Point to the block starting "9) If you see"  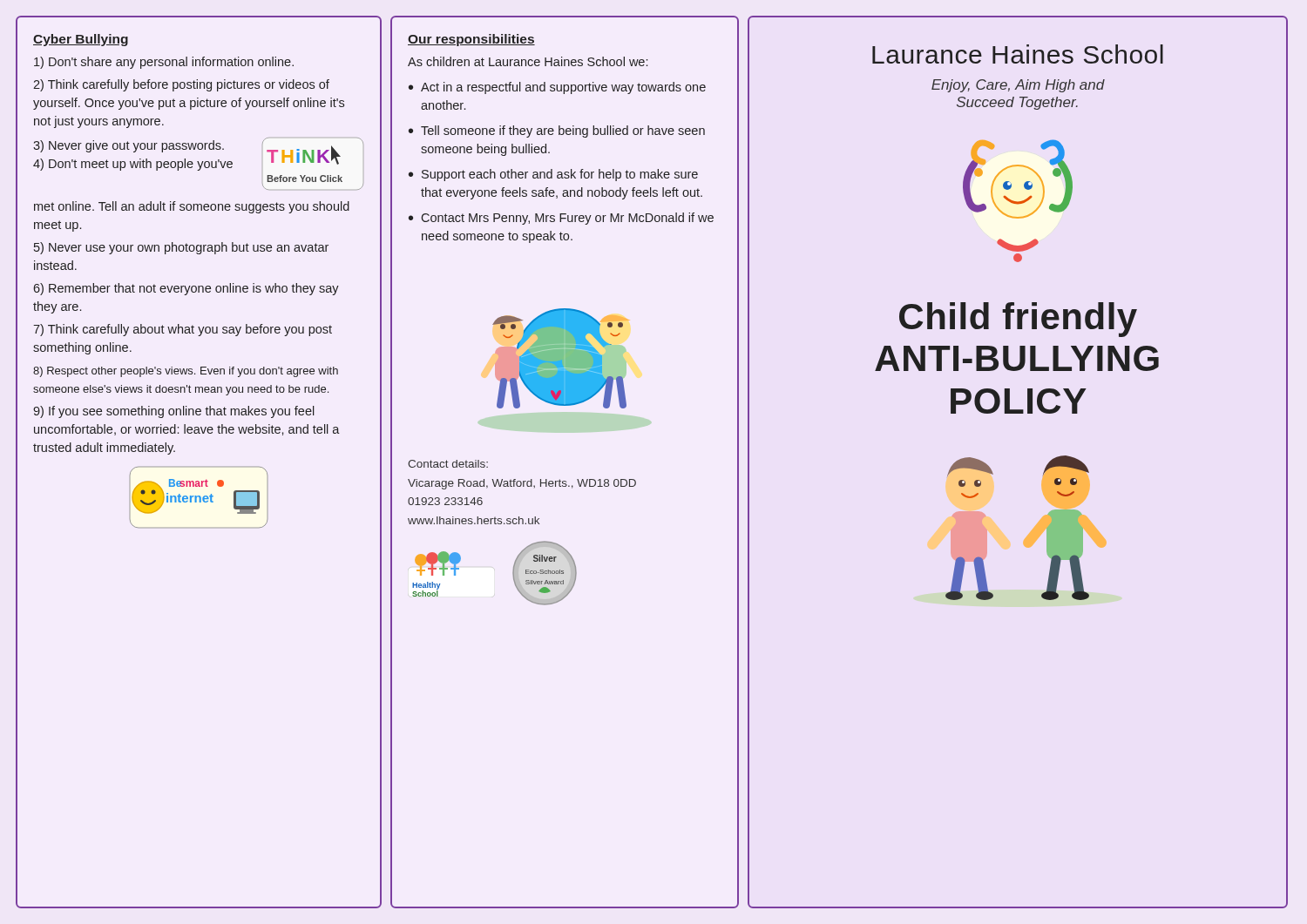pyautogui.click(x=186, y=430)
